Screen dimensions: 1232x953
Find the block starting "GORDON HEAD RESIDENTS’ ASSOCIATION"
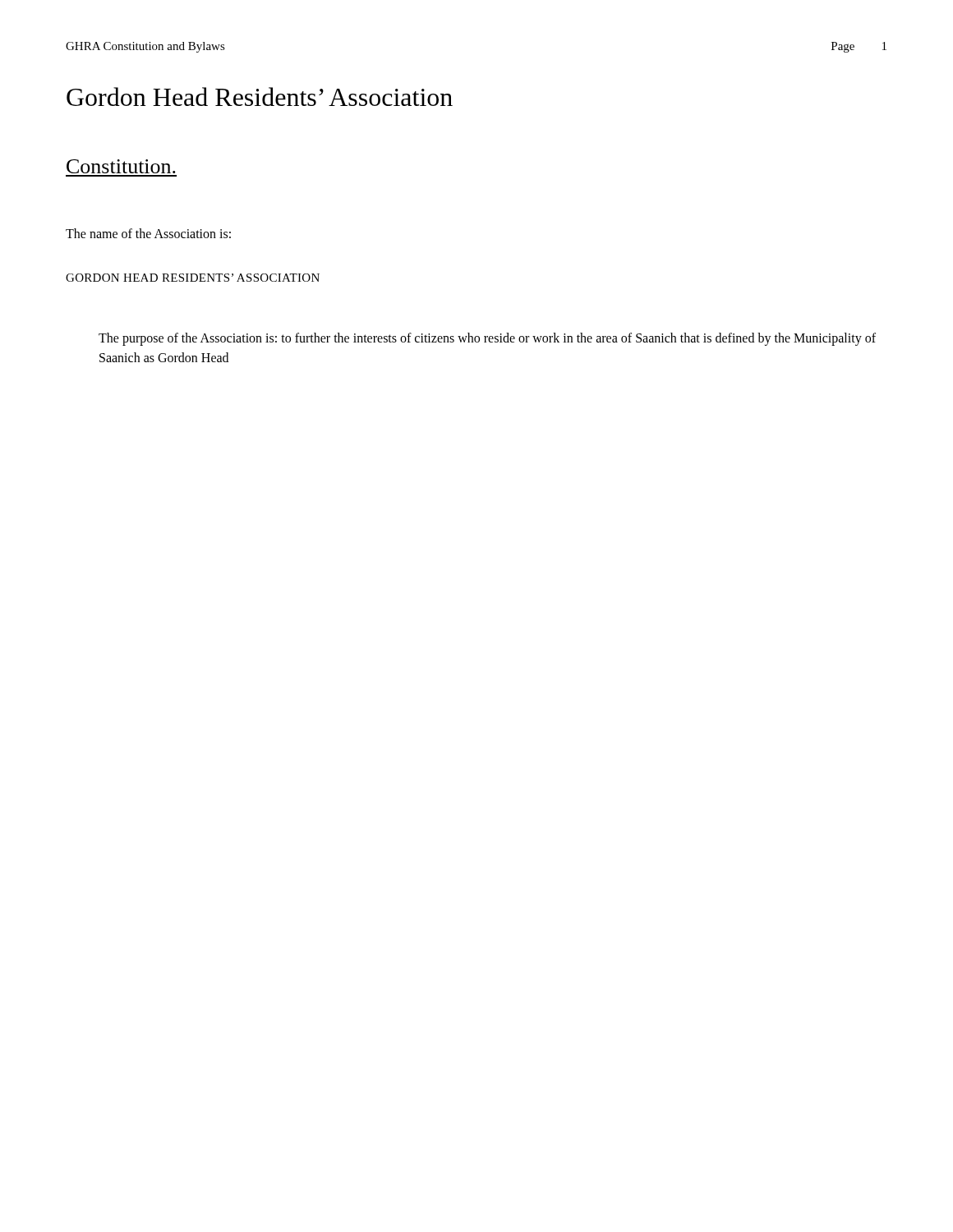pos(193,278)
